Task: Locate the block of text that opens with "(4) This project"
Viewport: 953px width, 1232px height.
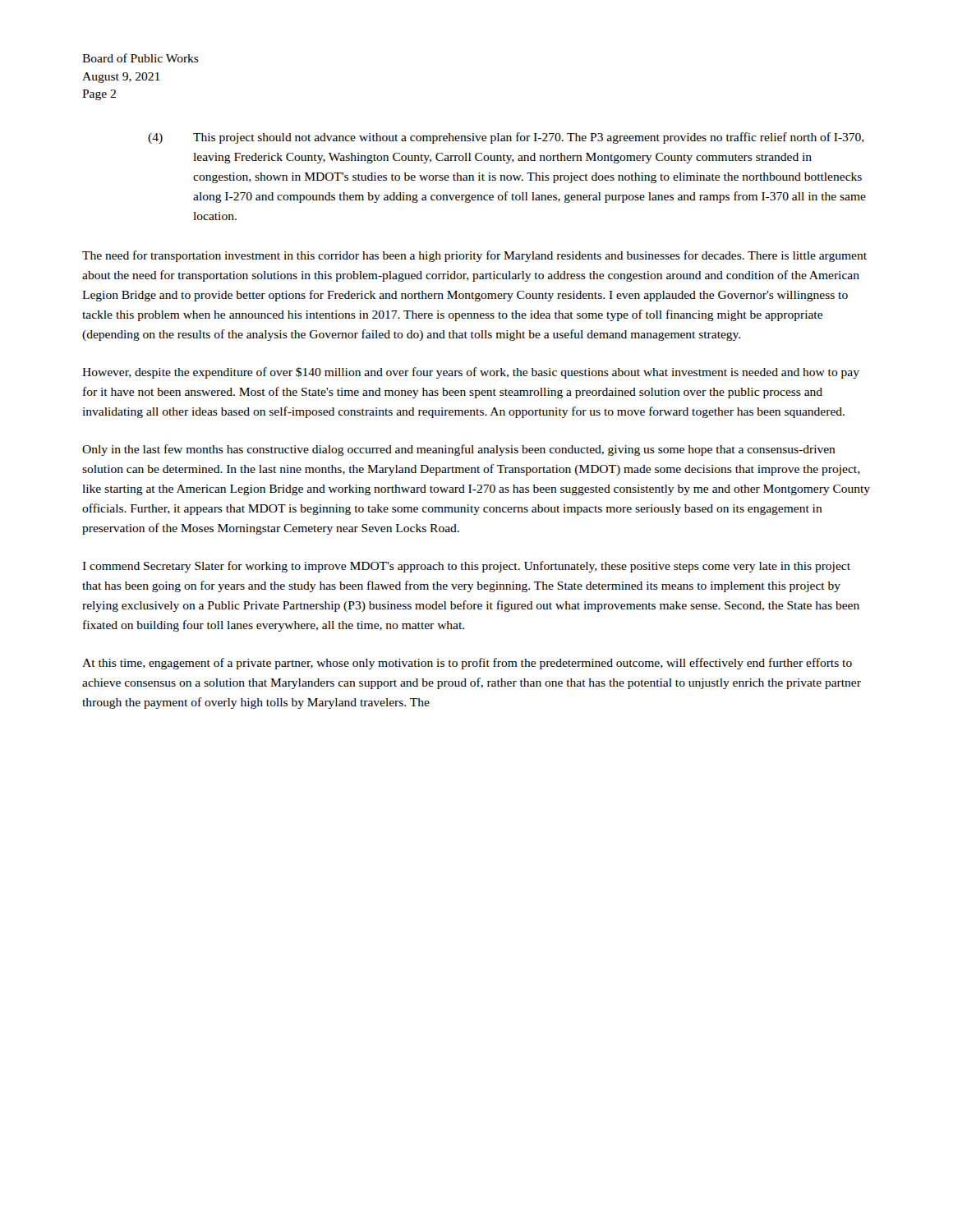Action: coord(509,177)
